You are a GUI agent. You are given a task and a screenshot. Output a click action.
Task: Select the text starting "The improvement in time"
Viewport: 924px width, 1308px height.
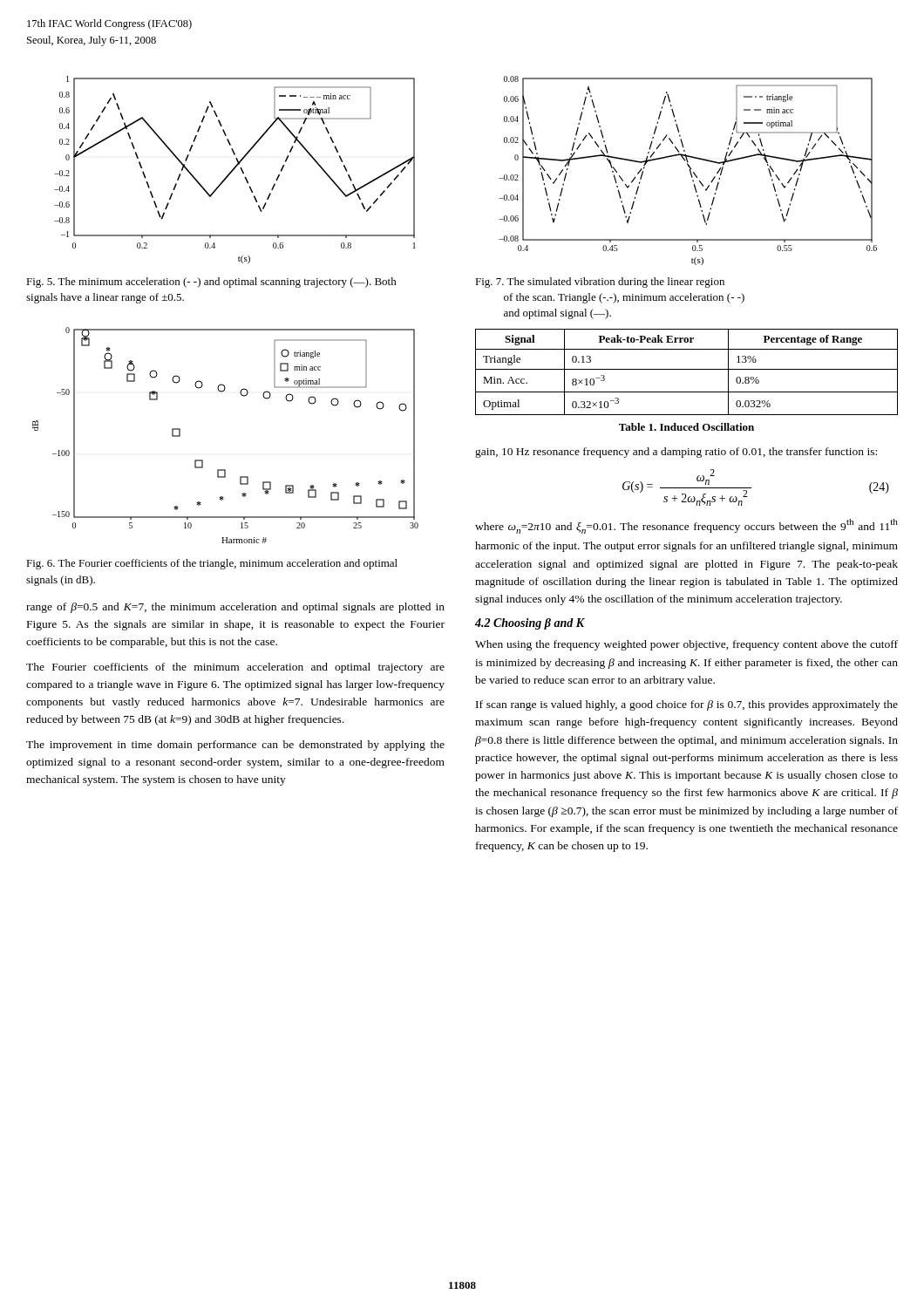(x=235, y=762)
